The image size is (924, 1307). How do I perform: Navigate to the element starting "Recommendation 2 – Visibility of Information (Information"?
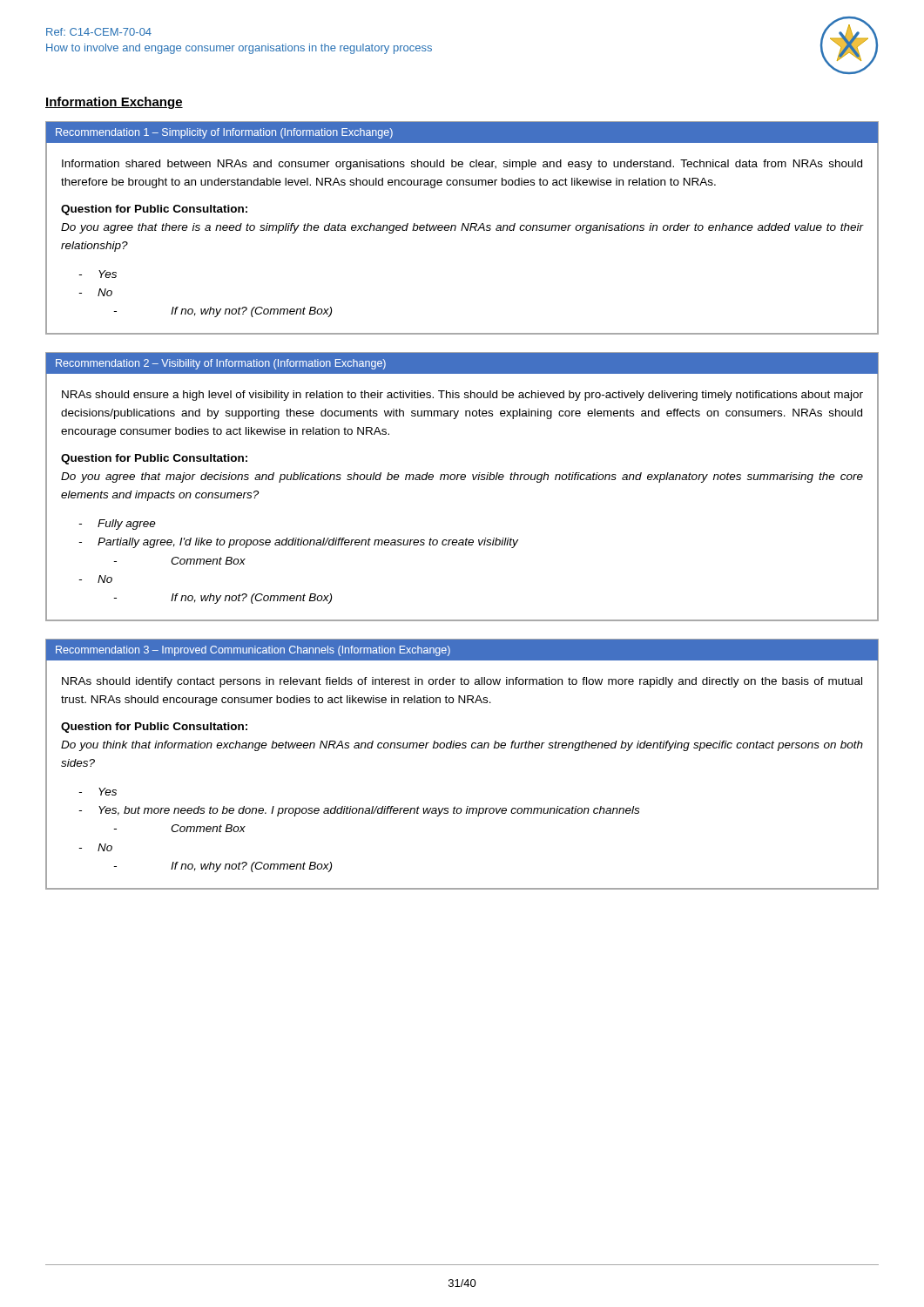click(x=221, y=364)
